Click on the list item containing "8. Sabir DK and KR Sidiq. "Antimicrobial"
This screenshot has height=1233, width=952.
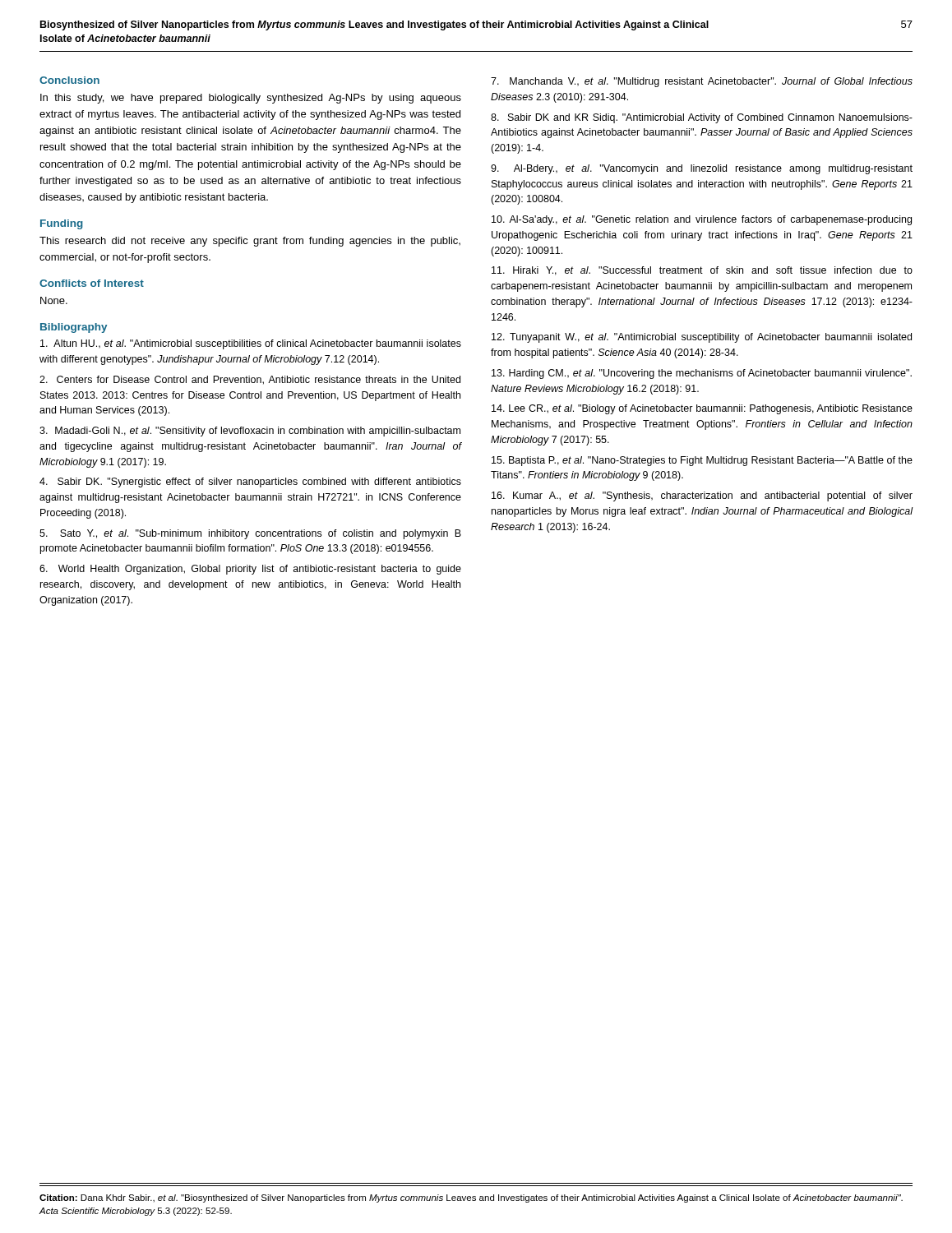pos(702,133)
